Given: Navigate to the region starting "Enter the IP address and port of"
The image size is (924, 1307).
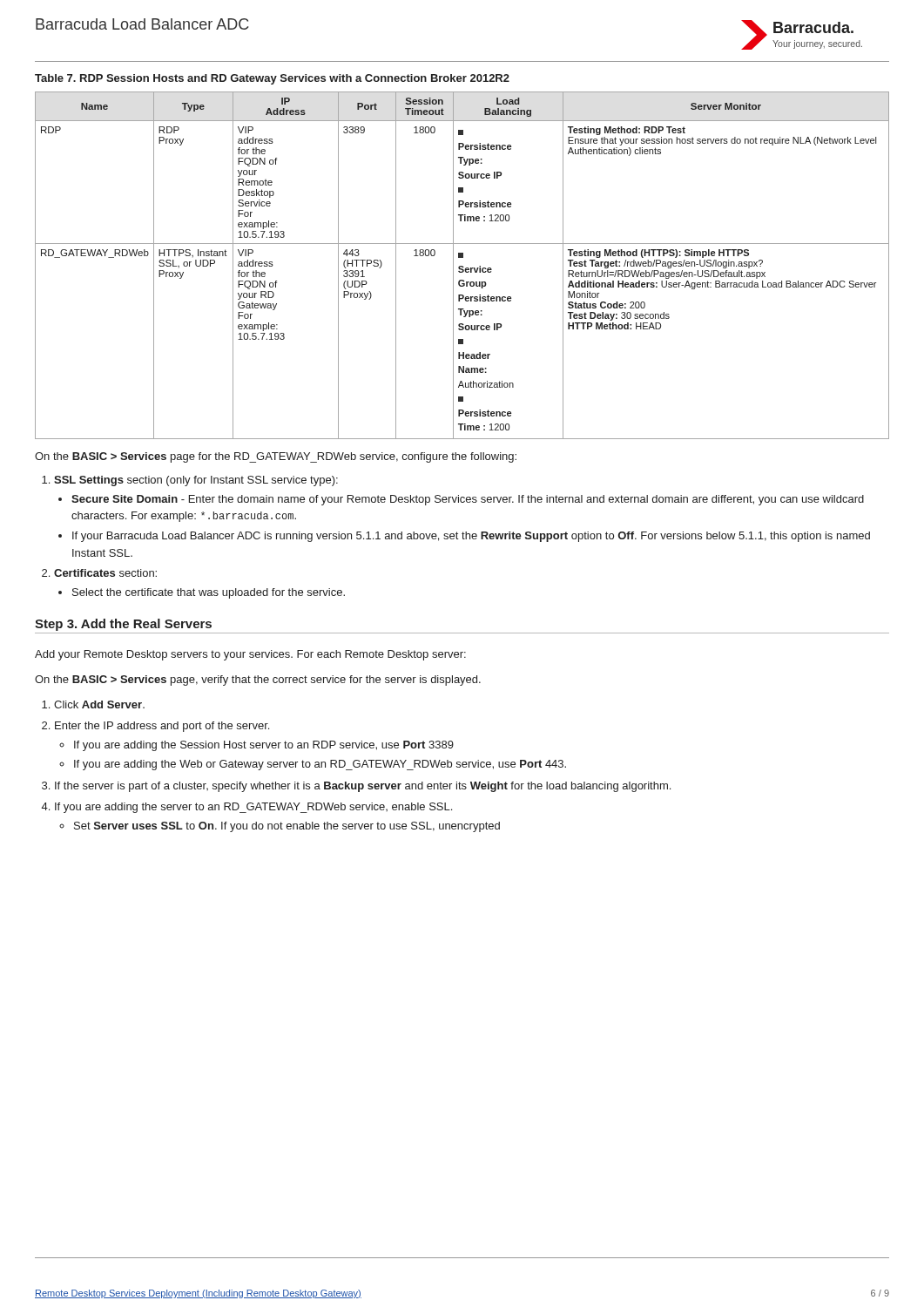Looking at the screenshot, I should (x=162, y=727).
